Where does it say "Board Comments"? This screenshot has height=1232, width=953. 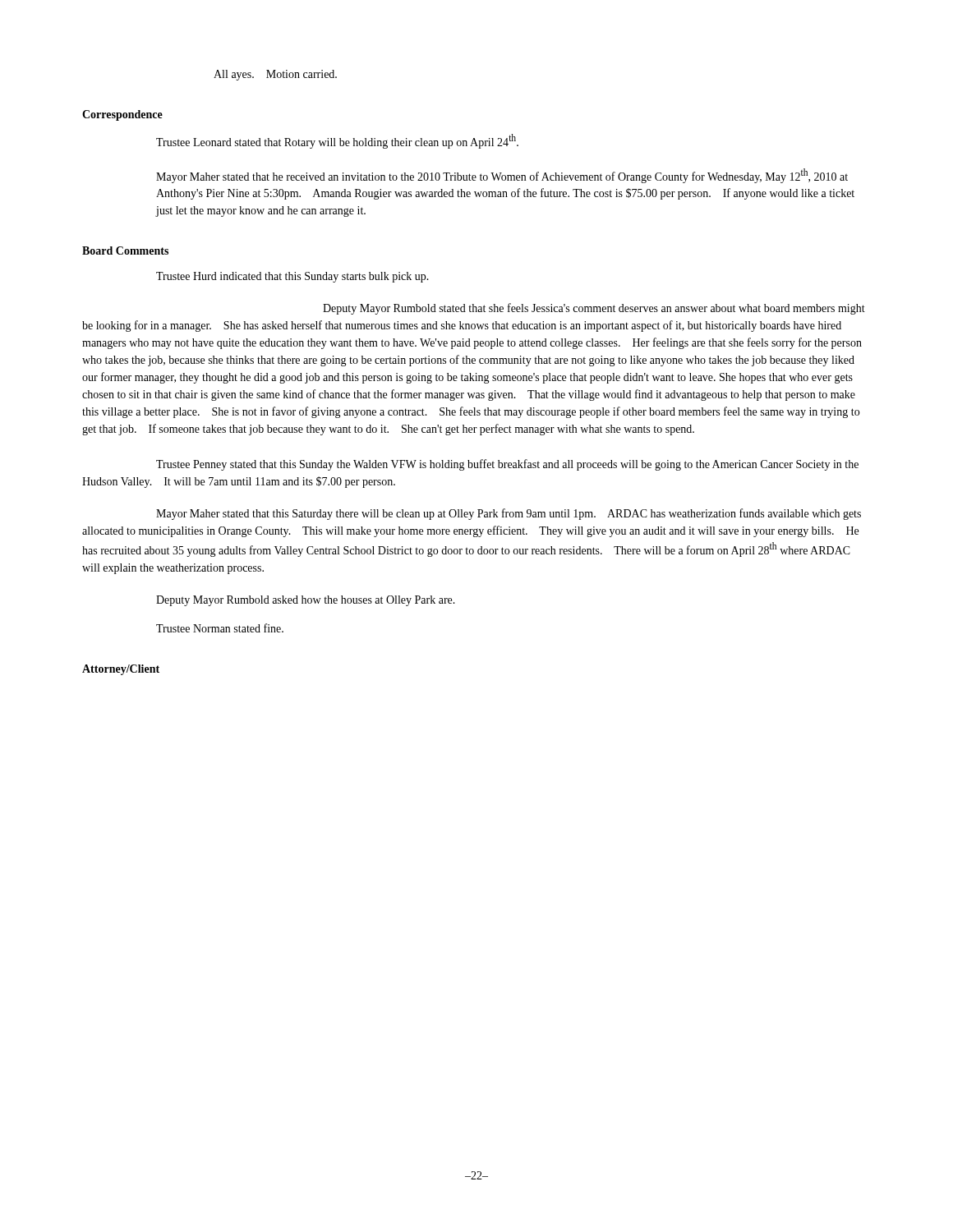125,251
